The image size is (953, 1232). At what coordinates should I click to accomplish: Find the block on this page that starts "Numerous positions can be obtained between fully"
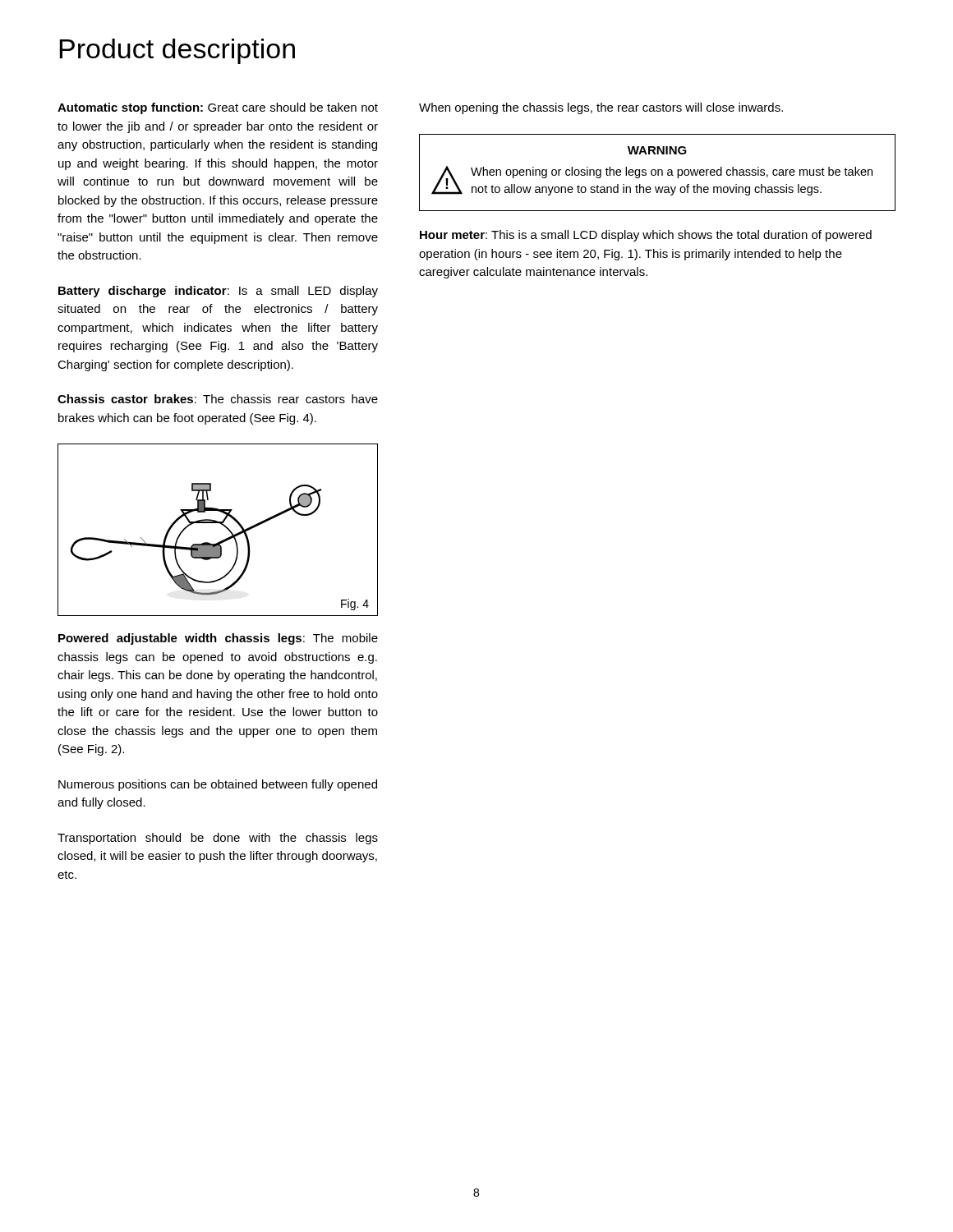[218, 793]
